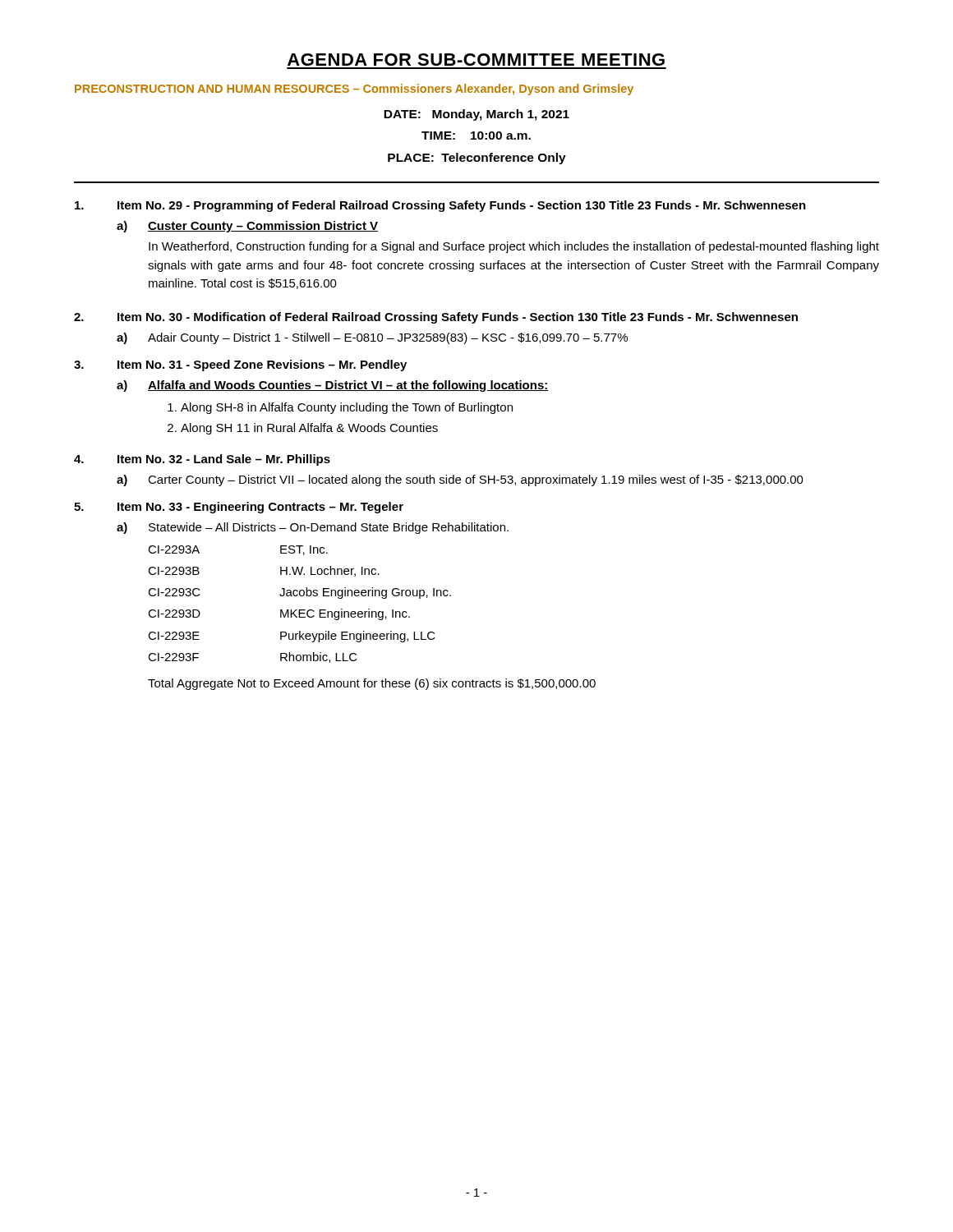Locate the block of text that opens with "In Weatherford, Construction funding for a"
This screenshot has width=953, height=1232.
(x=513, y=265)
